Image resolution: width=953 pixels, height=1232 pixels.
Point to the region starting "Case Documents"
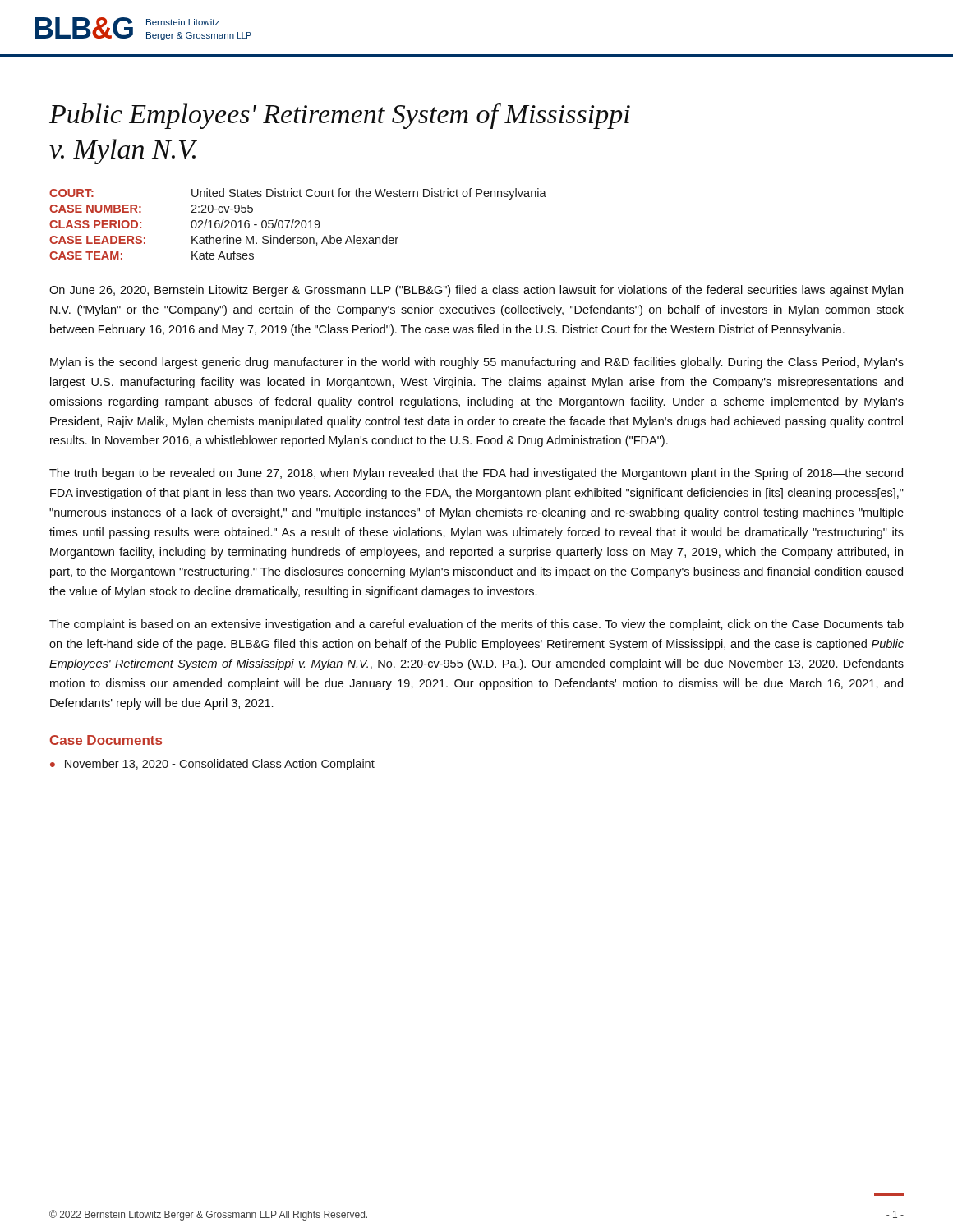click(x=106, y=741)
